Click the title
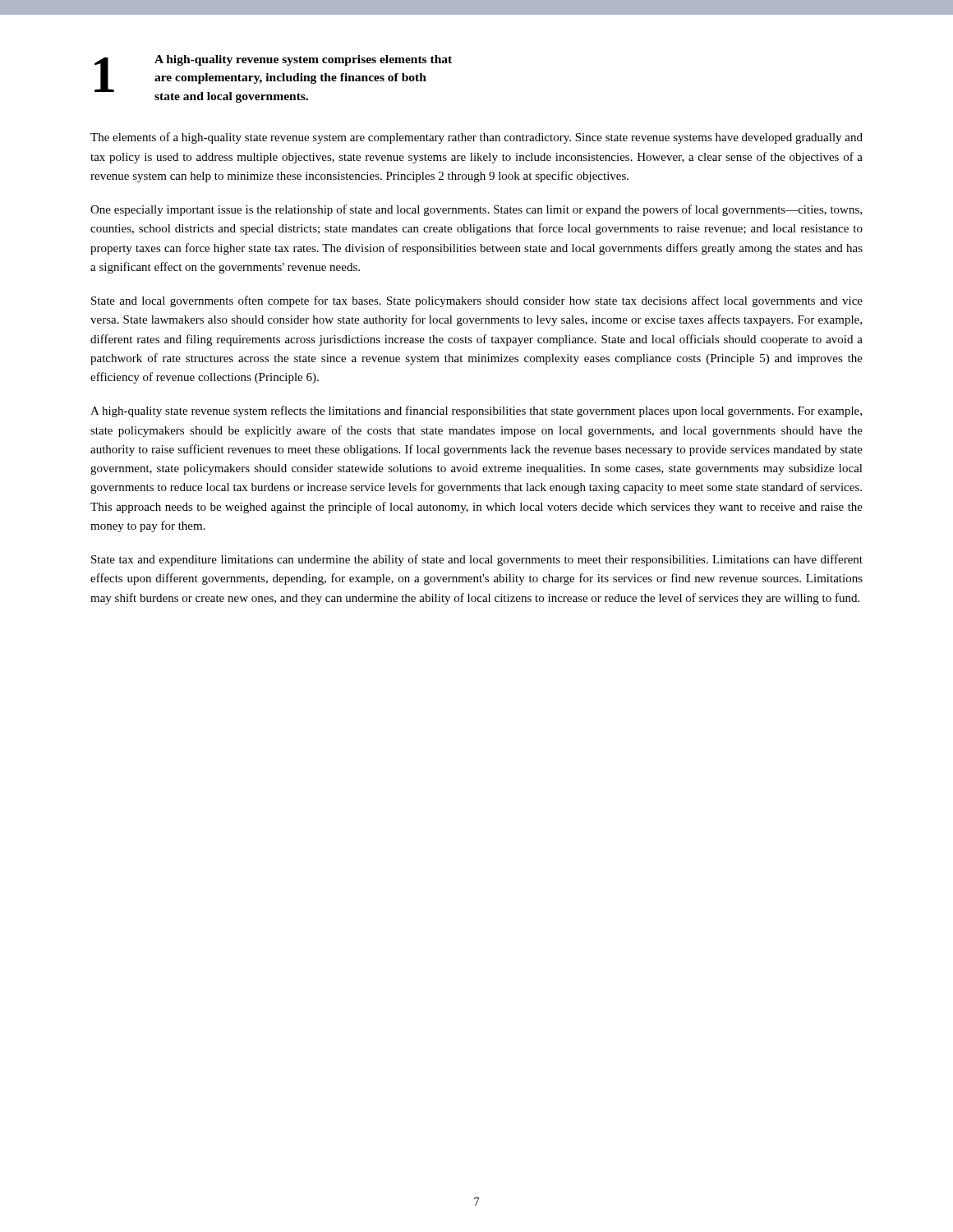The width and height of the screenshot is (953, 1232). coord(271,75)
